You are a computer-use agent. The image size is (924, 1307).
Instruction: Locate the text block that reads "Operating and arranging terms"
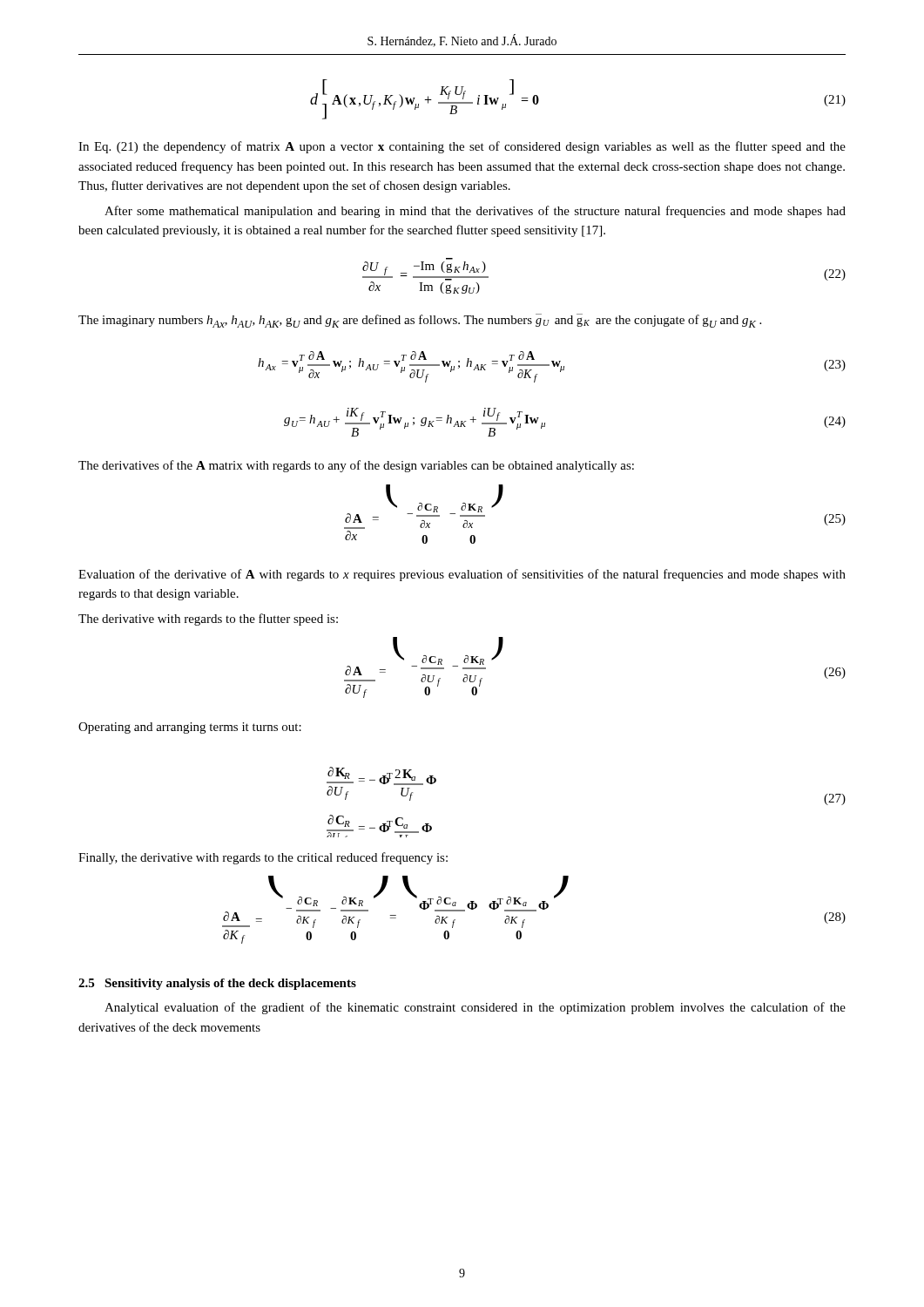(x=190, y=728)
